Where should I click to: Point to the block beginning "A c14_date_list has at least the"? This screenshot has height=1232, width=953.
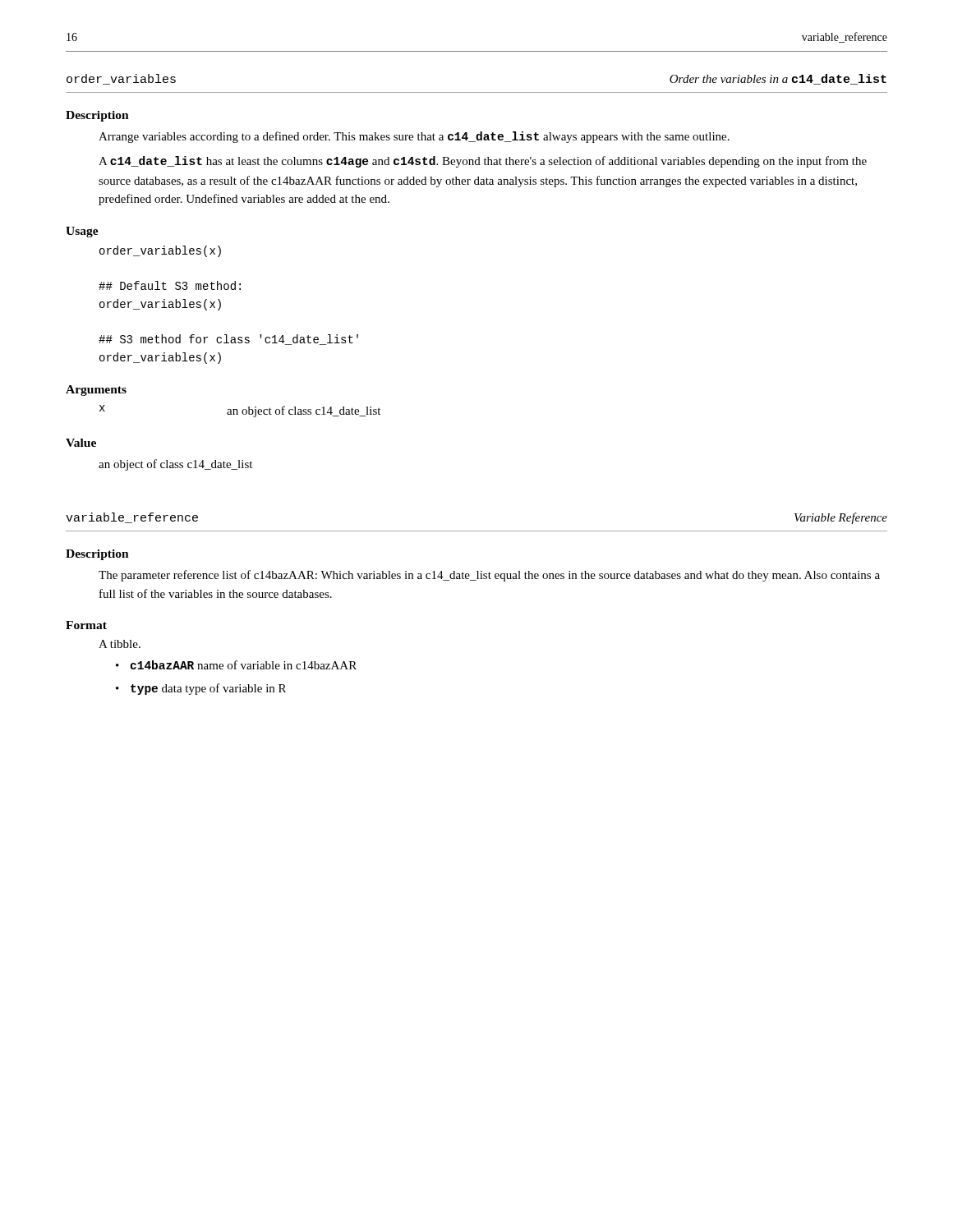pyautogui.click(x=483, y=180)
